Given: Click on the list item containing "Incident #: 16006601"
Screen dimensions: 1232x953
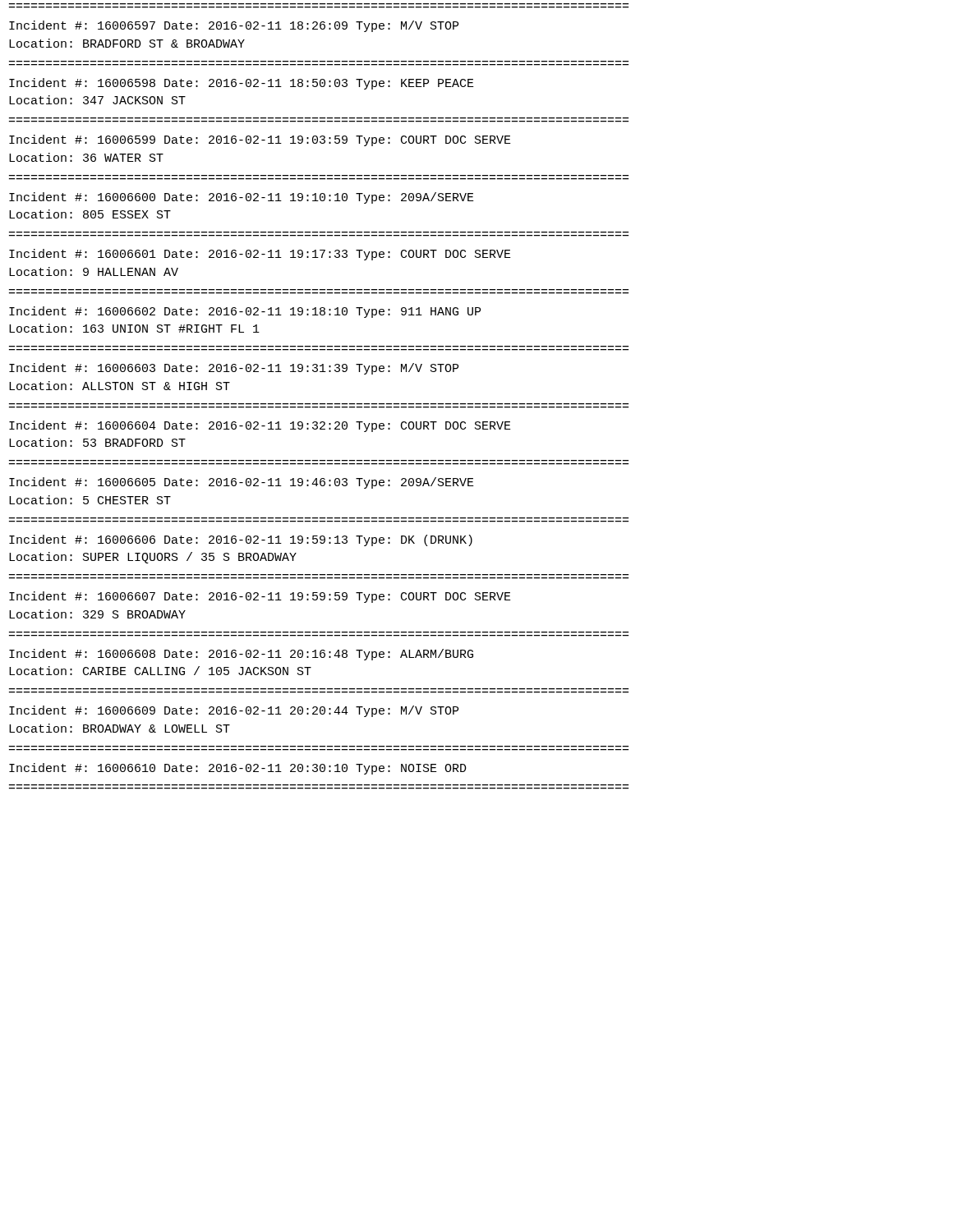Looking at the screenshot, I should click(260, 264).
